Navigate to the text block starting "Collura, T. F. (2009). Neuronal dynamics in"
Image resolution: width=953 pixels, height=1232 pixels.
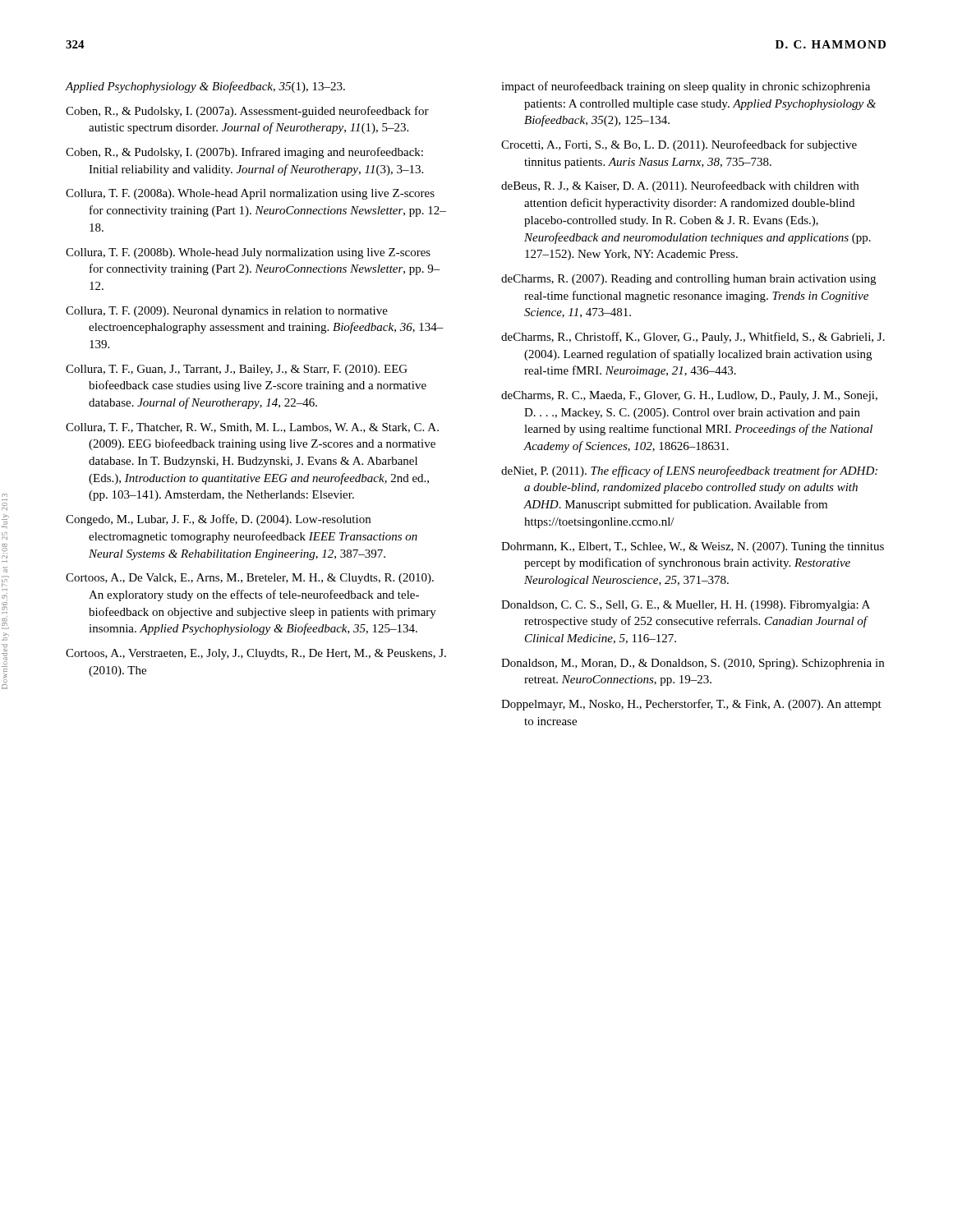(254, 327)
